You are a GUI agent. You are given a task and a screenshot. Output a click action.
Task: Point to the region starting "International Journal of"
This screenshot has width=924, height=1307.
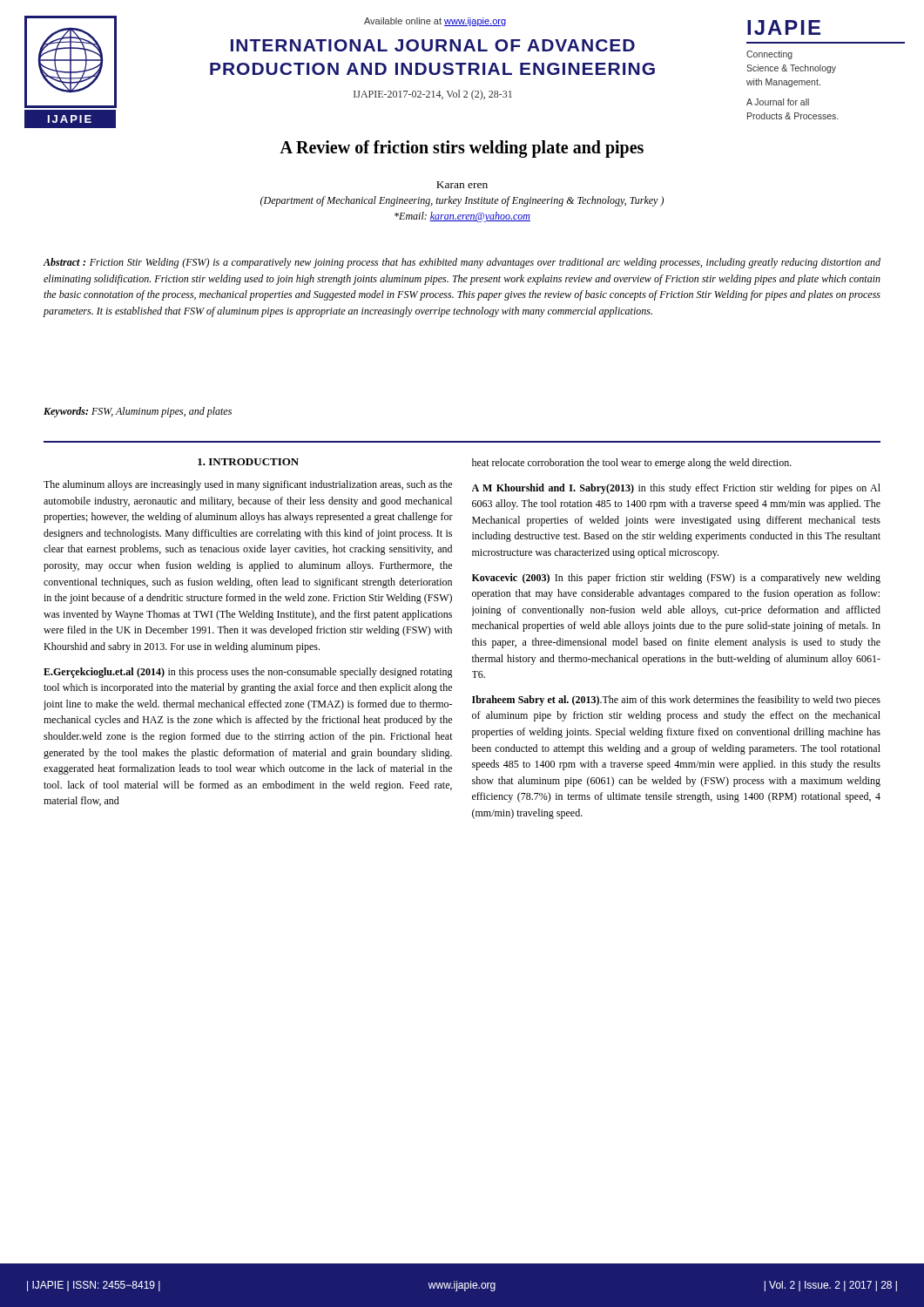(x=433, y=67)
